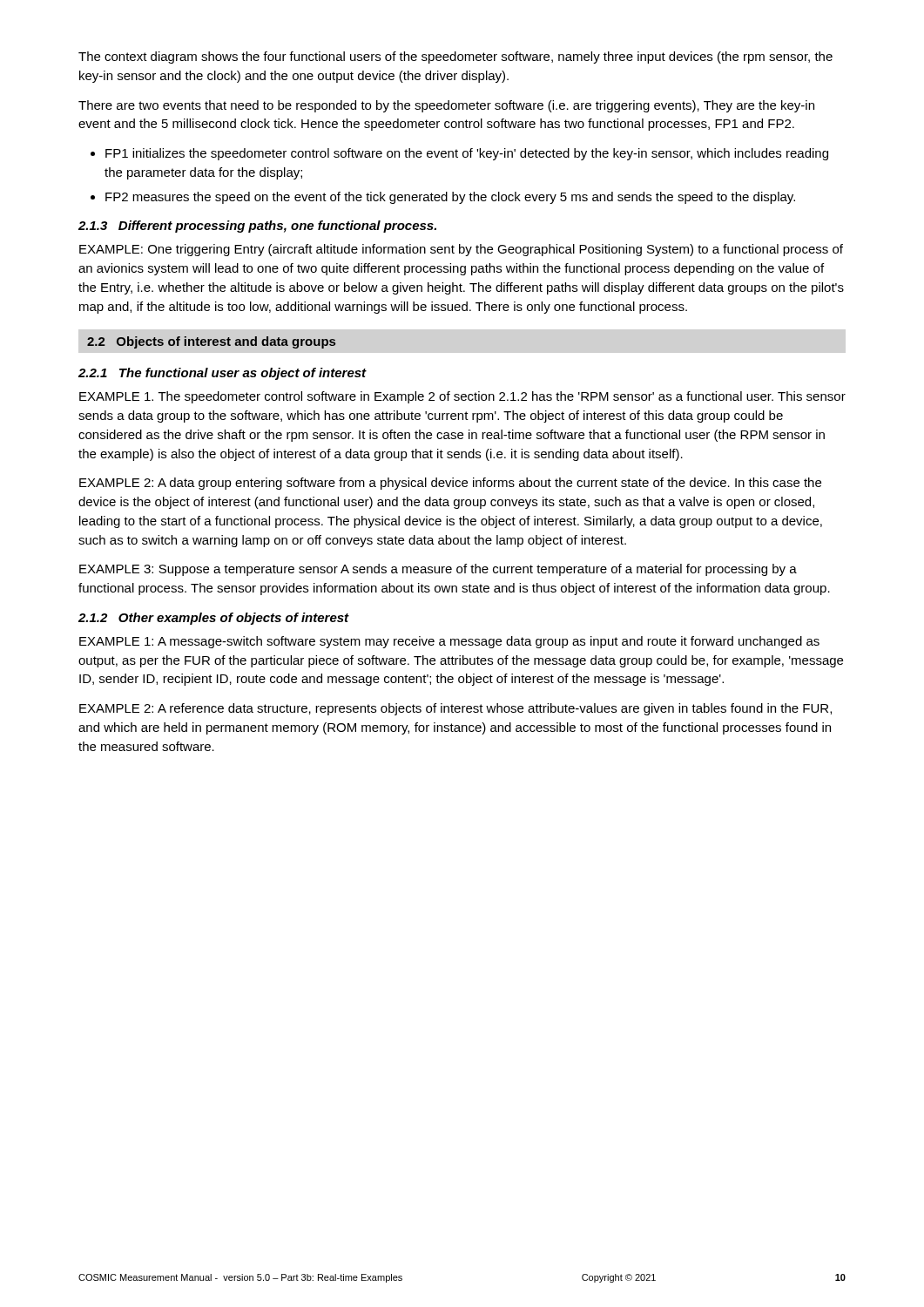
Task: Find the section header that says "2.2.1 The functional user as object"
Action: [x=222, y=373]
